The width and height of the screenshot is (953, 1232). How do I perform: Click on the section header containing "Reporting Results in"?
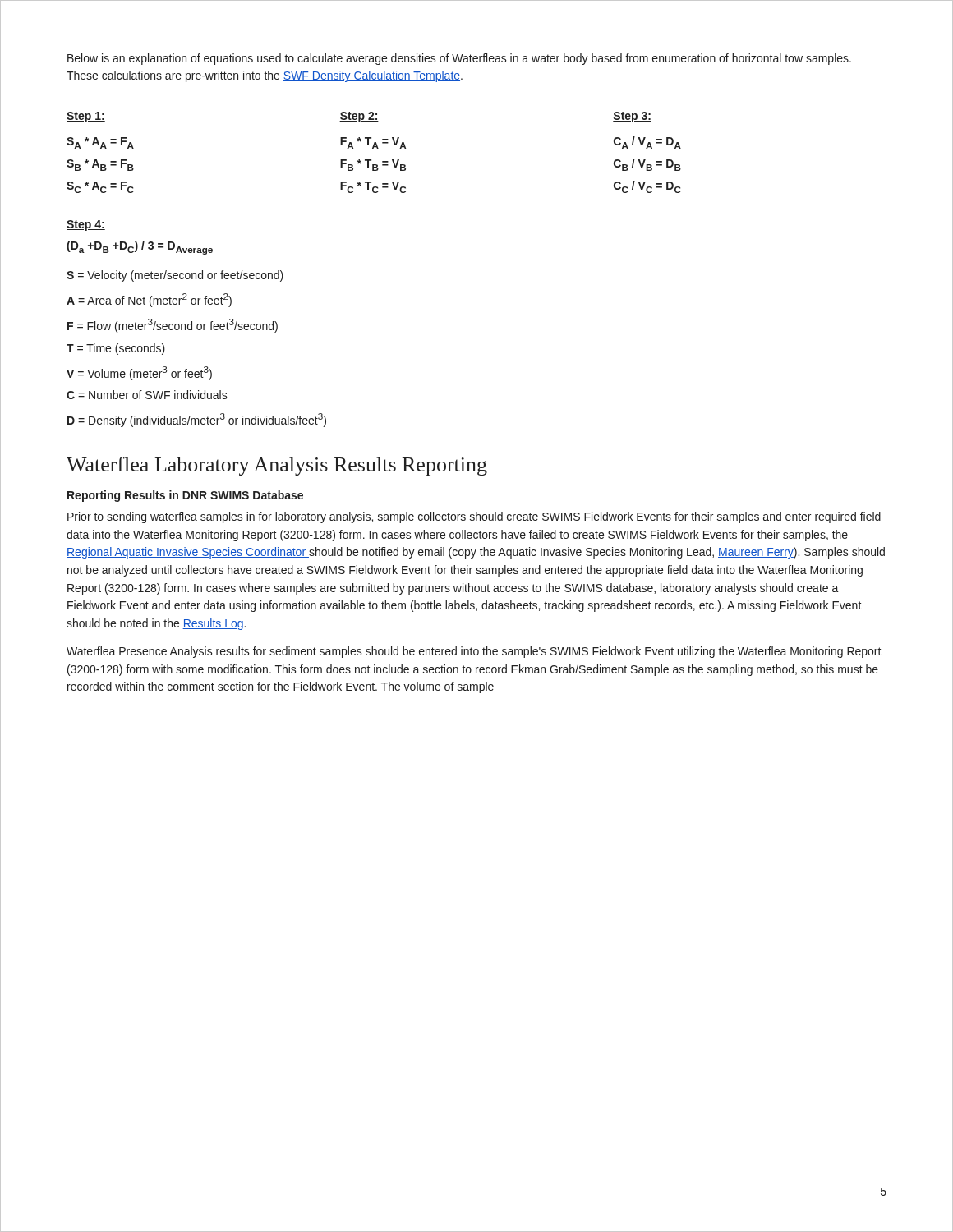185,495
